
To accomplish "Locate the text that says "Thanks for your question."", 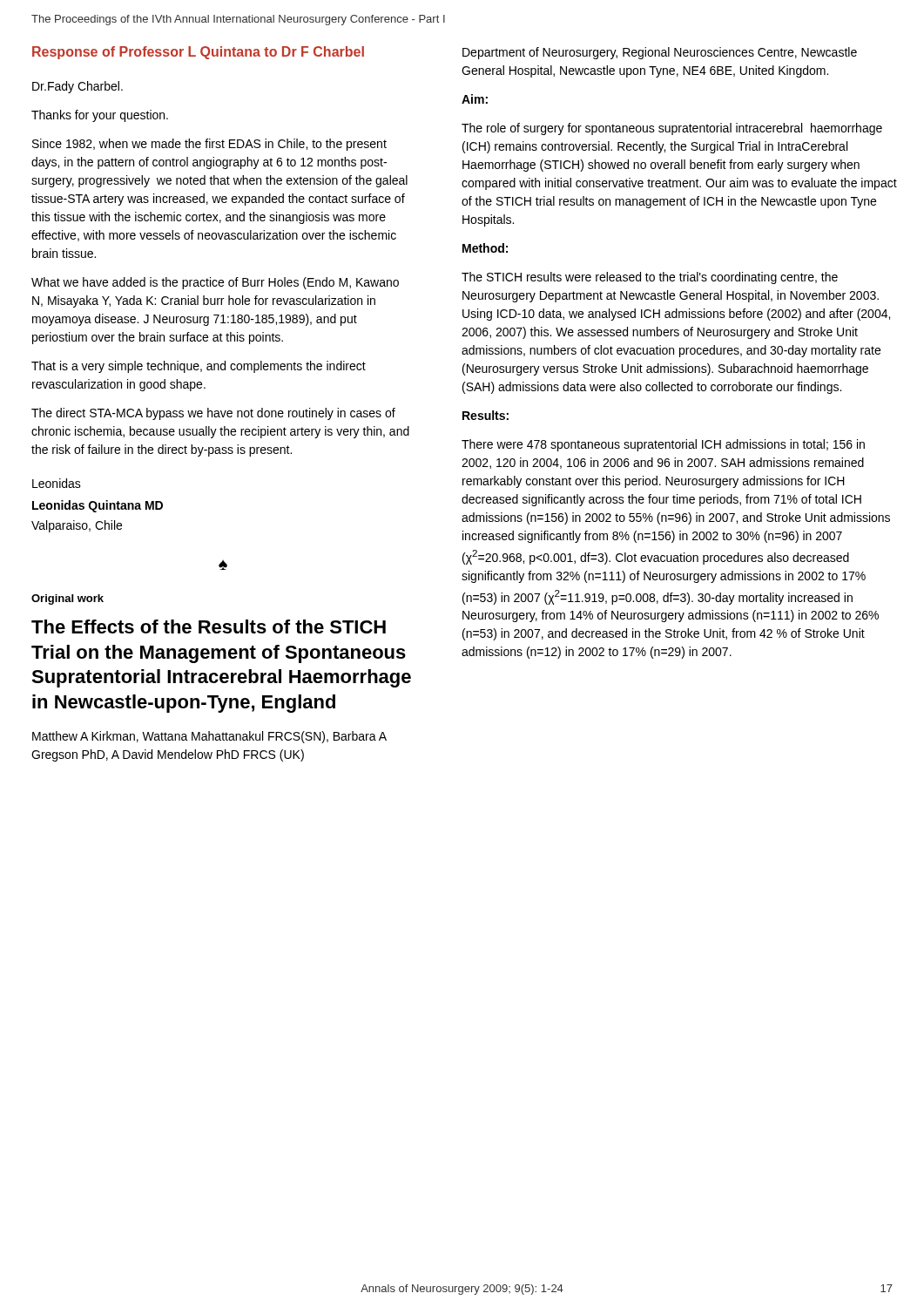I will pyautogui.click(x=100, y=116).
